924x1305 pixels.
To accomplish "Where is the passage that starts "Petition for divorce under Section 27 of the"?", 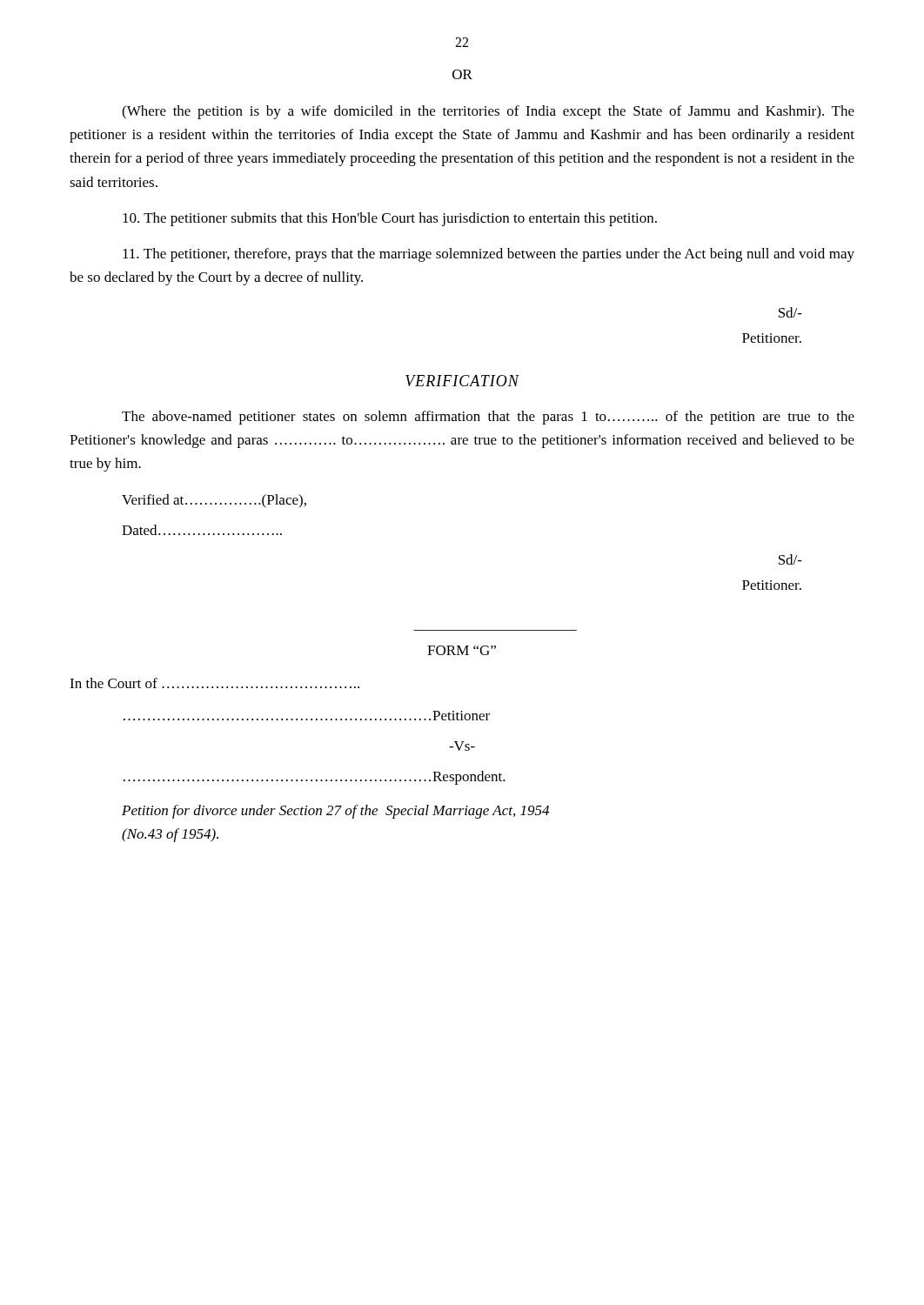I will [488, 822].
